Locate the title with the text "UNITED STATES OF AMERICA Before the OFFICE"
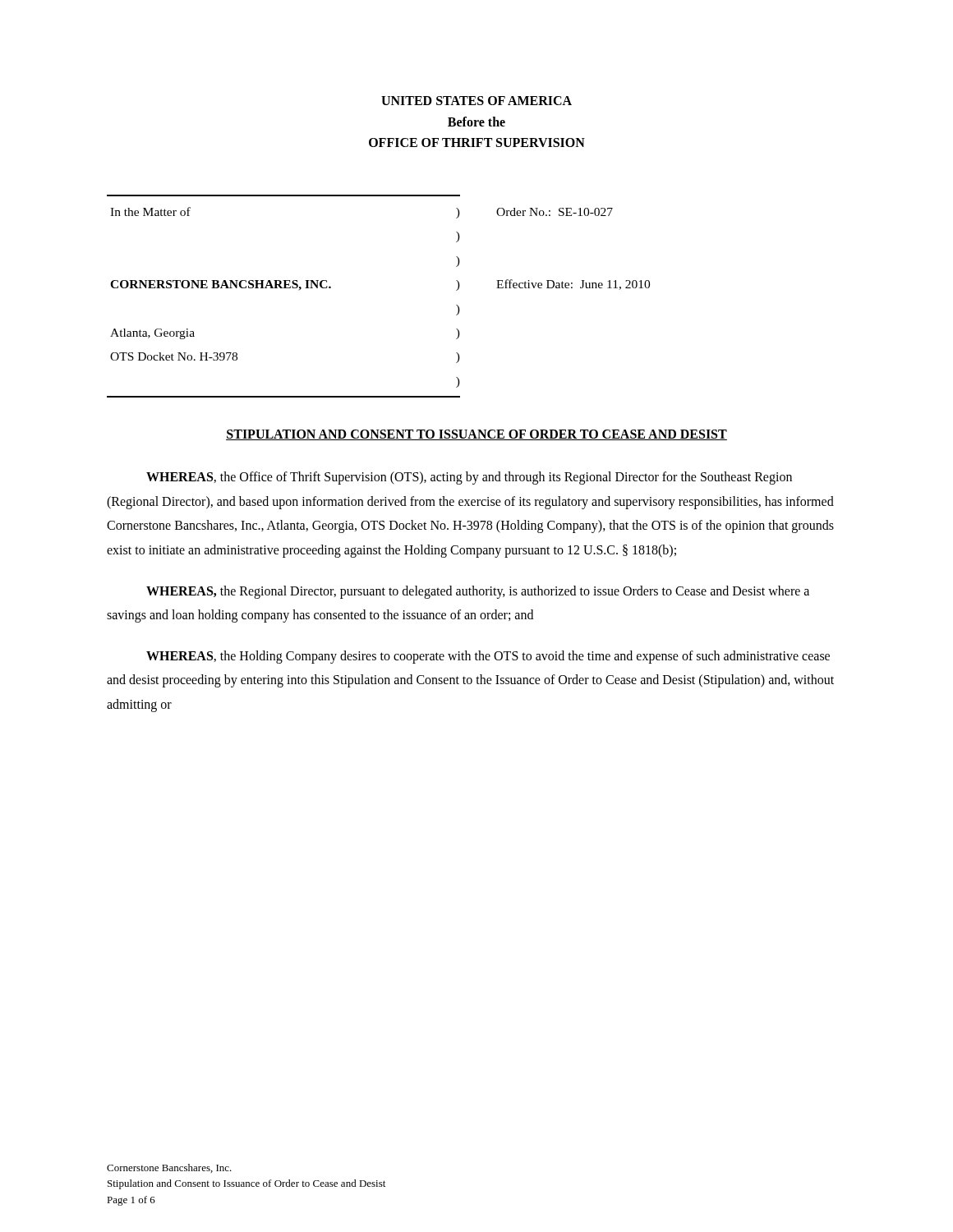 [x=476, y=122]
